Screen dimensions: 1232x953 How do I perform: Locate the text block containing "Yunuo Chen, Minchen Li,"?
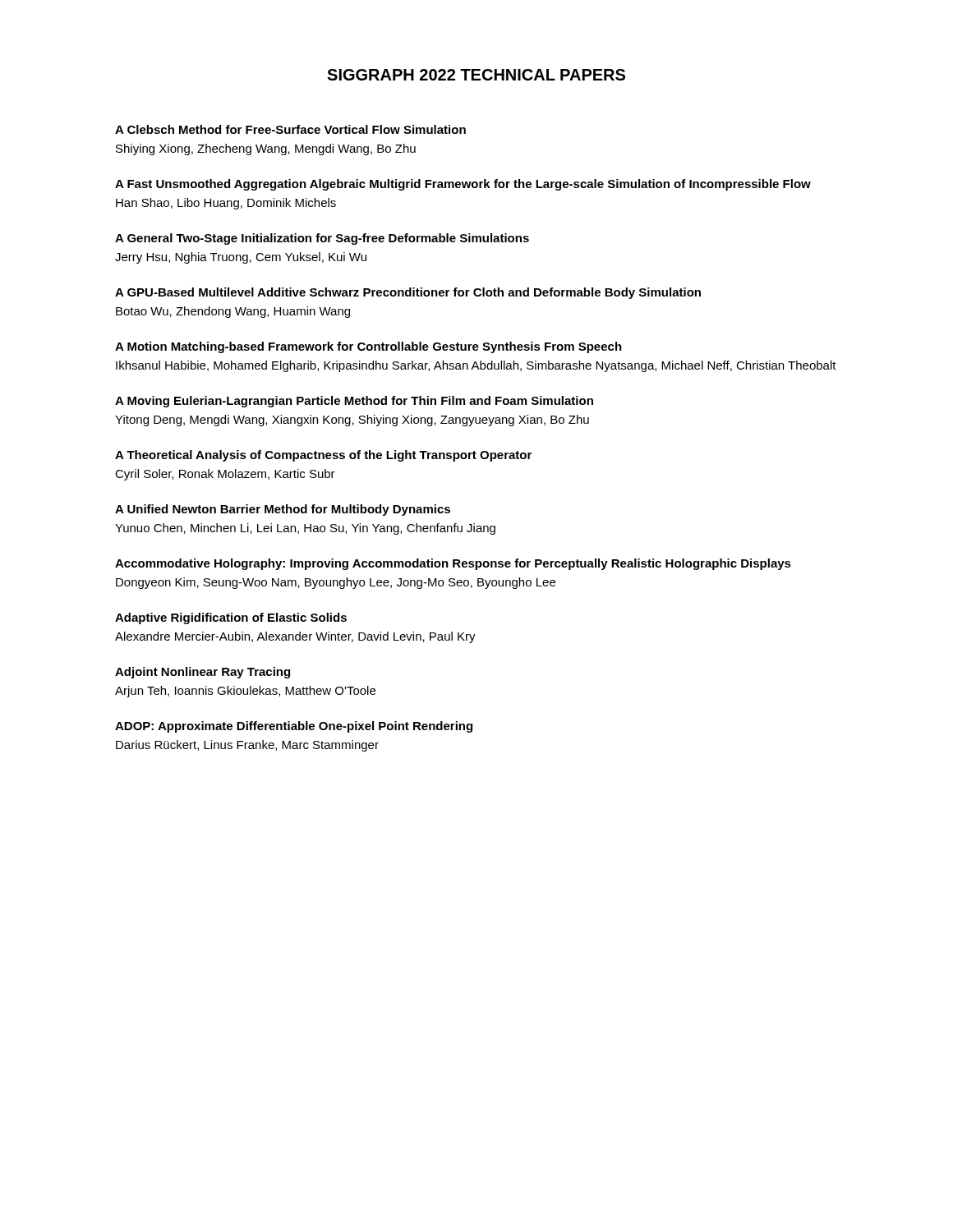tap(306, 528)
